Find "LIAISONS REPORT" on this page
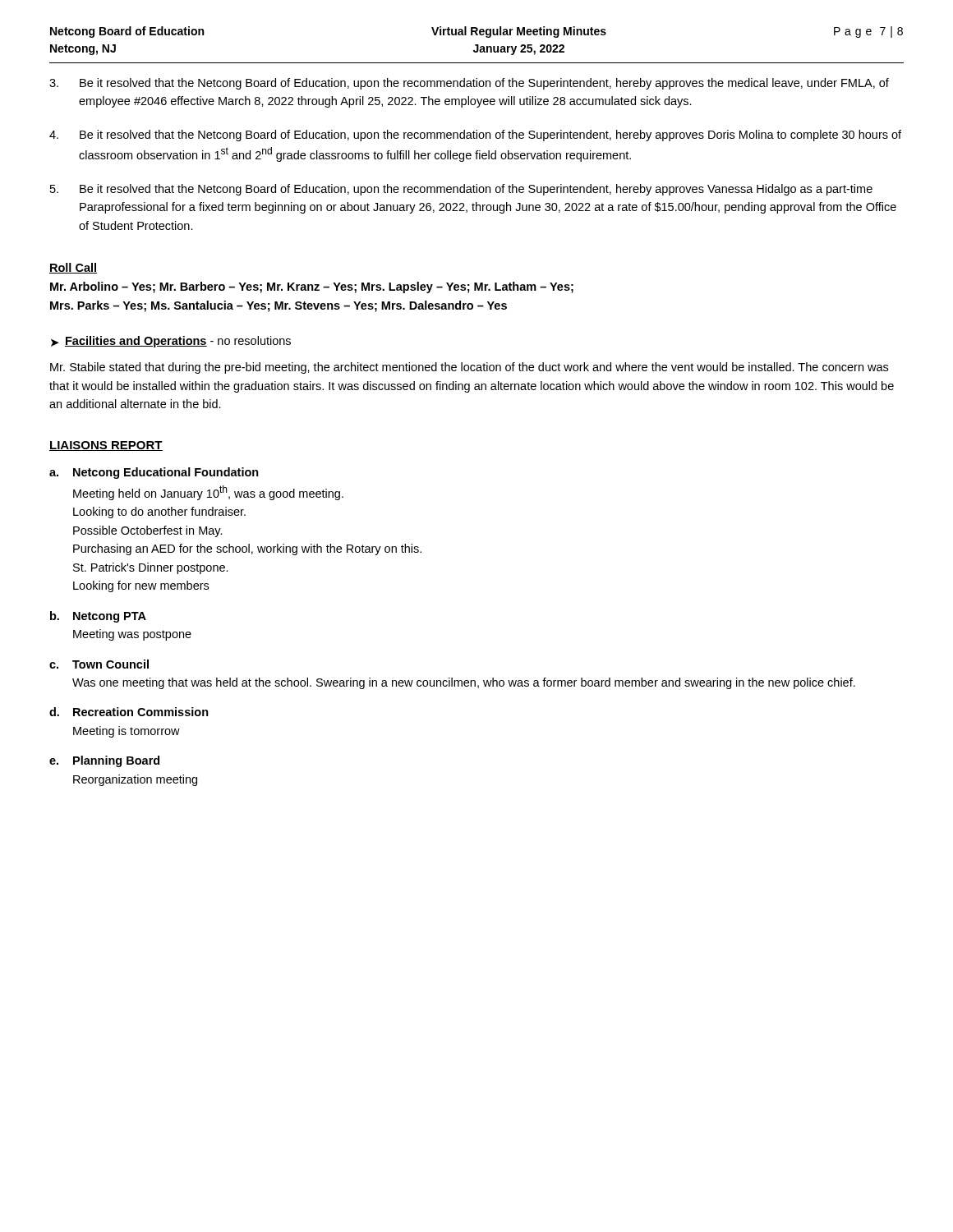 (x=106, y=445)
